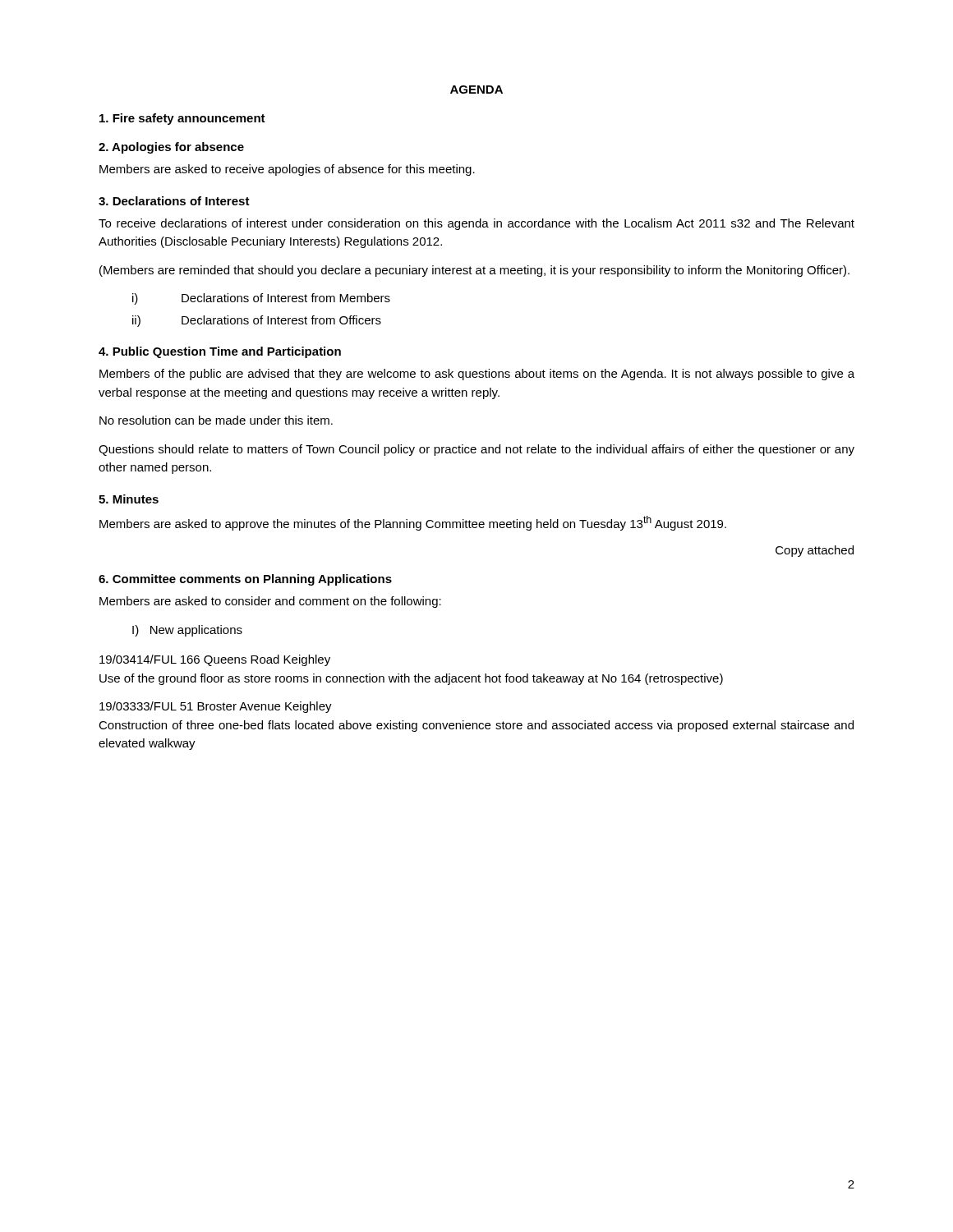Point to the text block starting "(Members are reminded that should"
953x1232 pixels.
pyautogui.click(x=474, y=269)
